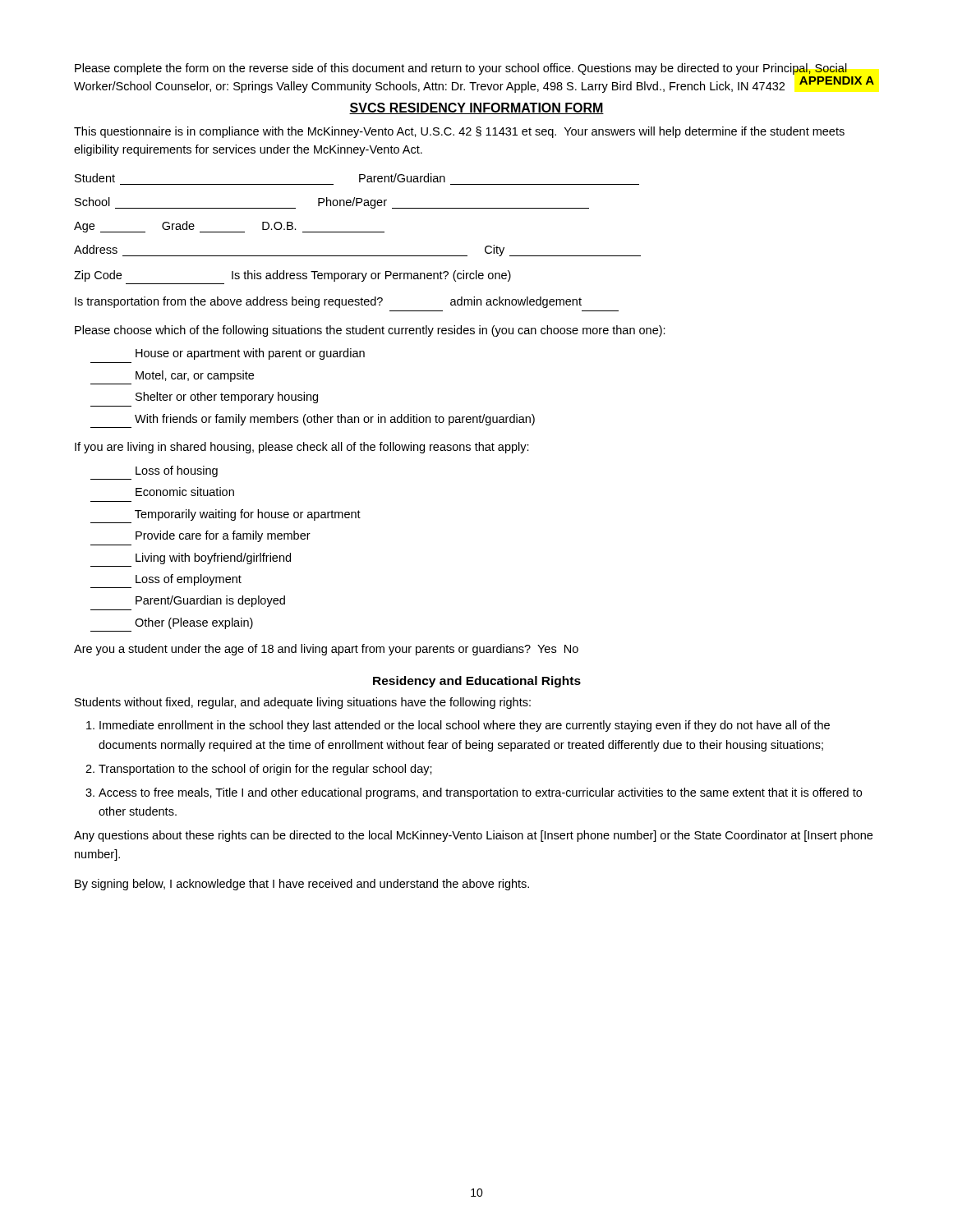953x1232 pixels.
Task: Click on the text block containing "Please choose which of the following"
Action: (370, 330)
